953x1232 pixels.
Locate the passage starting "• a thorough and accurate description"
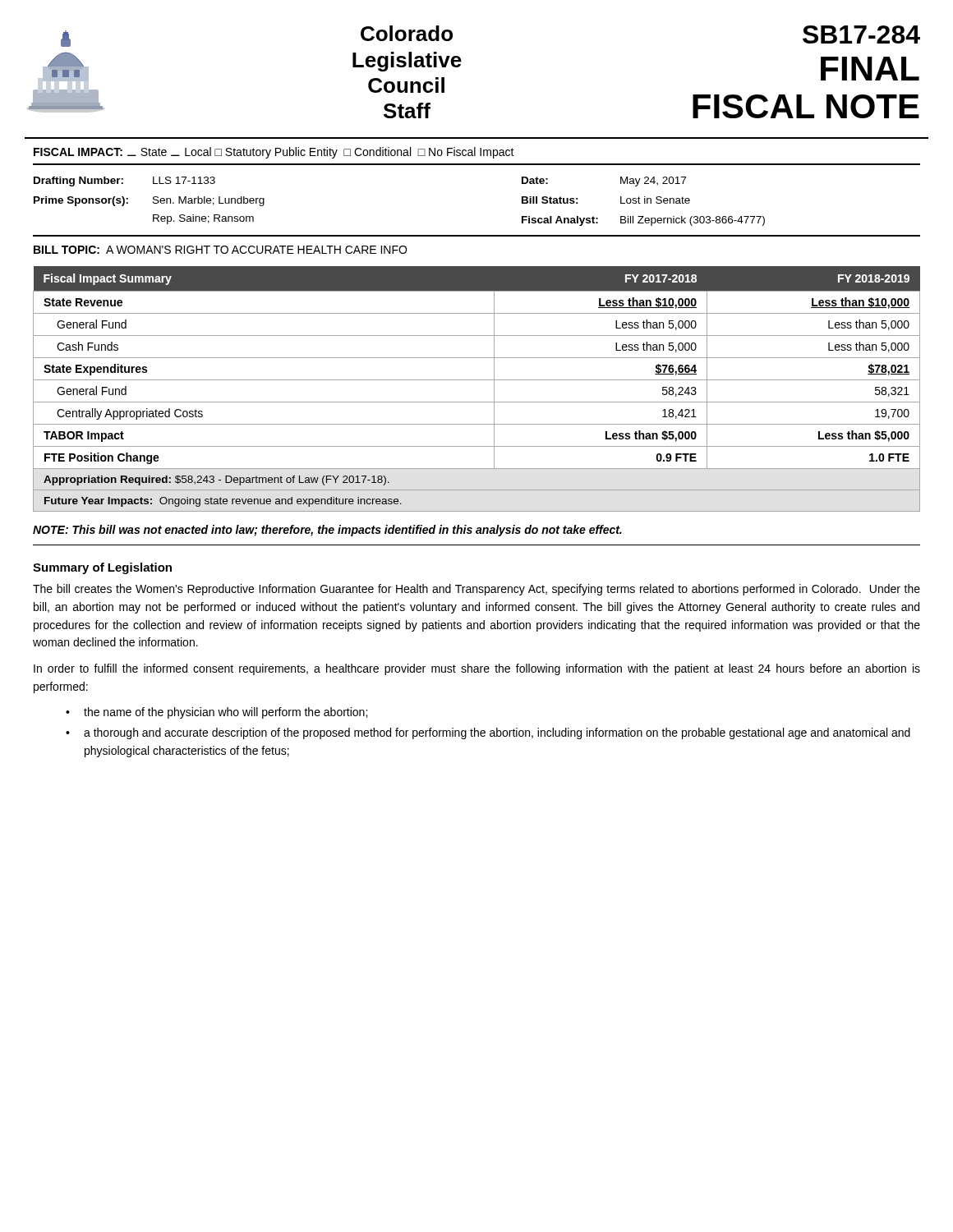tap(493, 742)
